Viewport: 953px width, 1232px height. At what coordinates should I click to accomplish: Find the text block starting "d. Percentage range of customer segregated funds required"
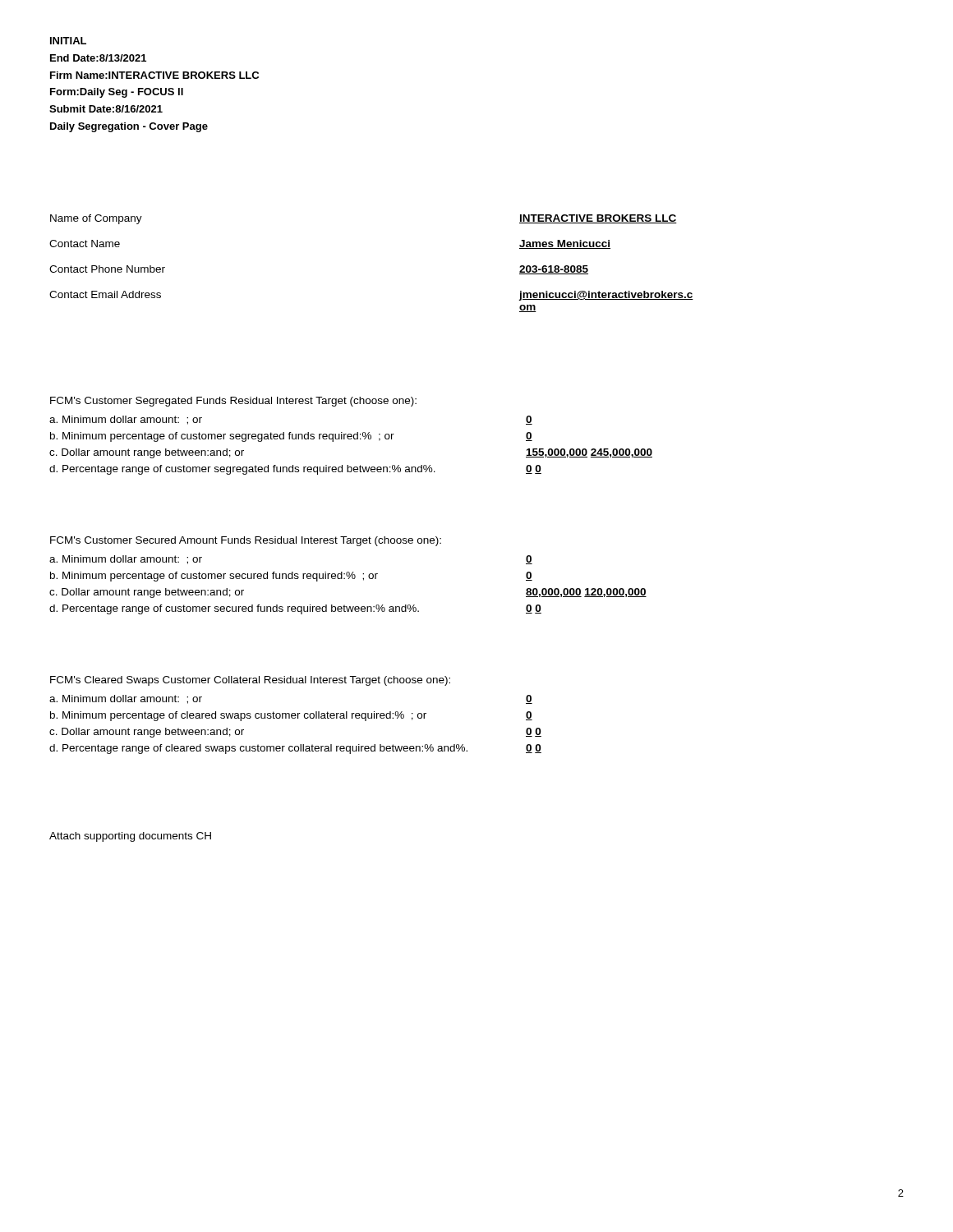coord(243,469)
